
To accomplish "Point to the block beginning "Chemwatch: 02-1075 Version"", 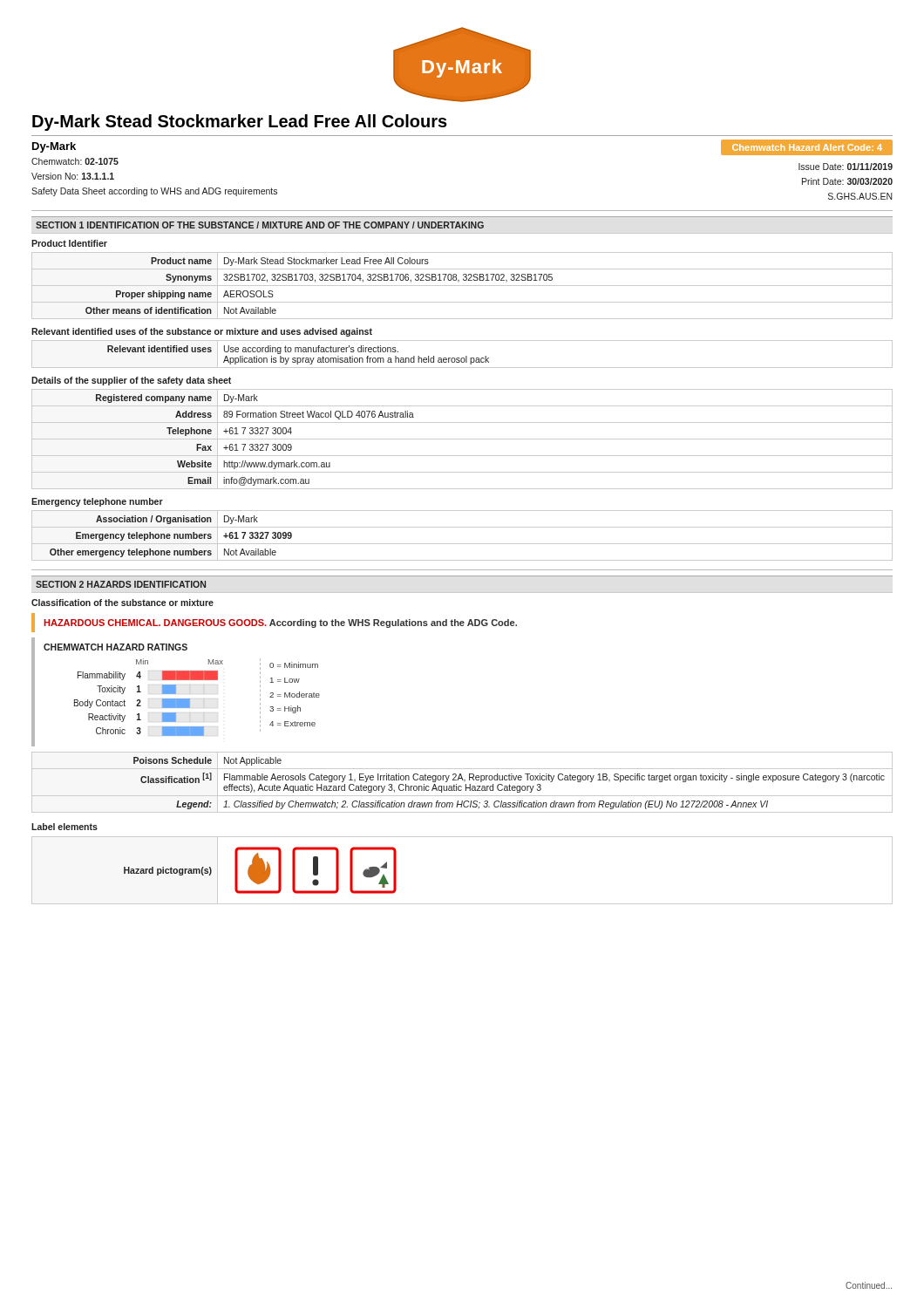I will (x=75, y=161).
